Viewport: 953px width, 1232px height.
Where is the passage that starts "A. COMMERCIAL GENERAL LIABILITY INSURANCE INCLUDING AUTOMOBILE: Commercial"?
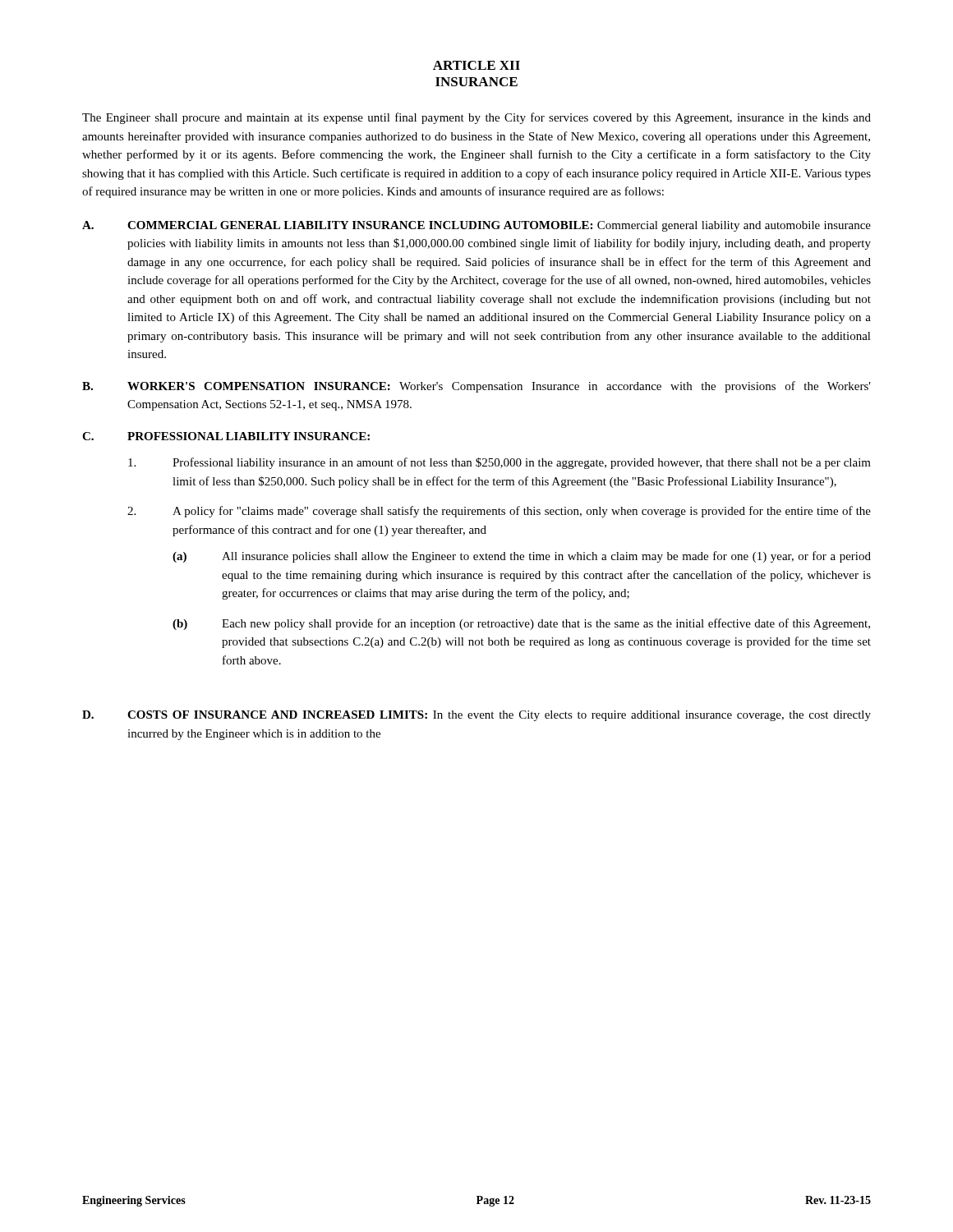476,290
